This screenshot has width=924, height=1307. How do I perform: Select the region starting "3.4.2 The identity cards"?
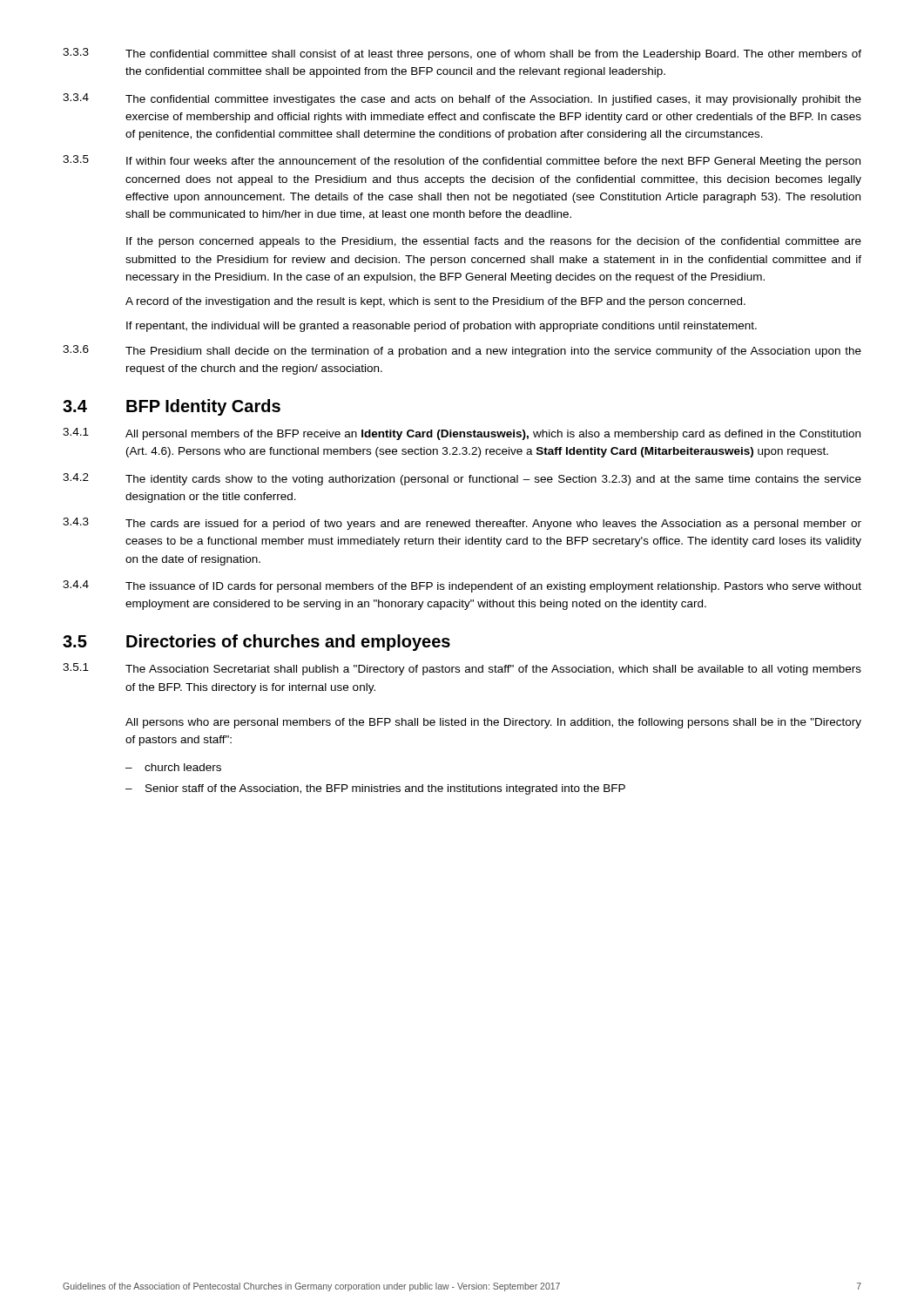[x=462, y=488]
